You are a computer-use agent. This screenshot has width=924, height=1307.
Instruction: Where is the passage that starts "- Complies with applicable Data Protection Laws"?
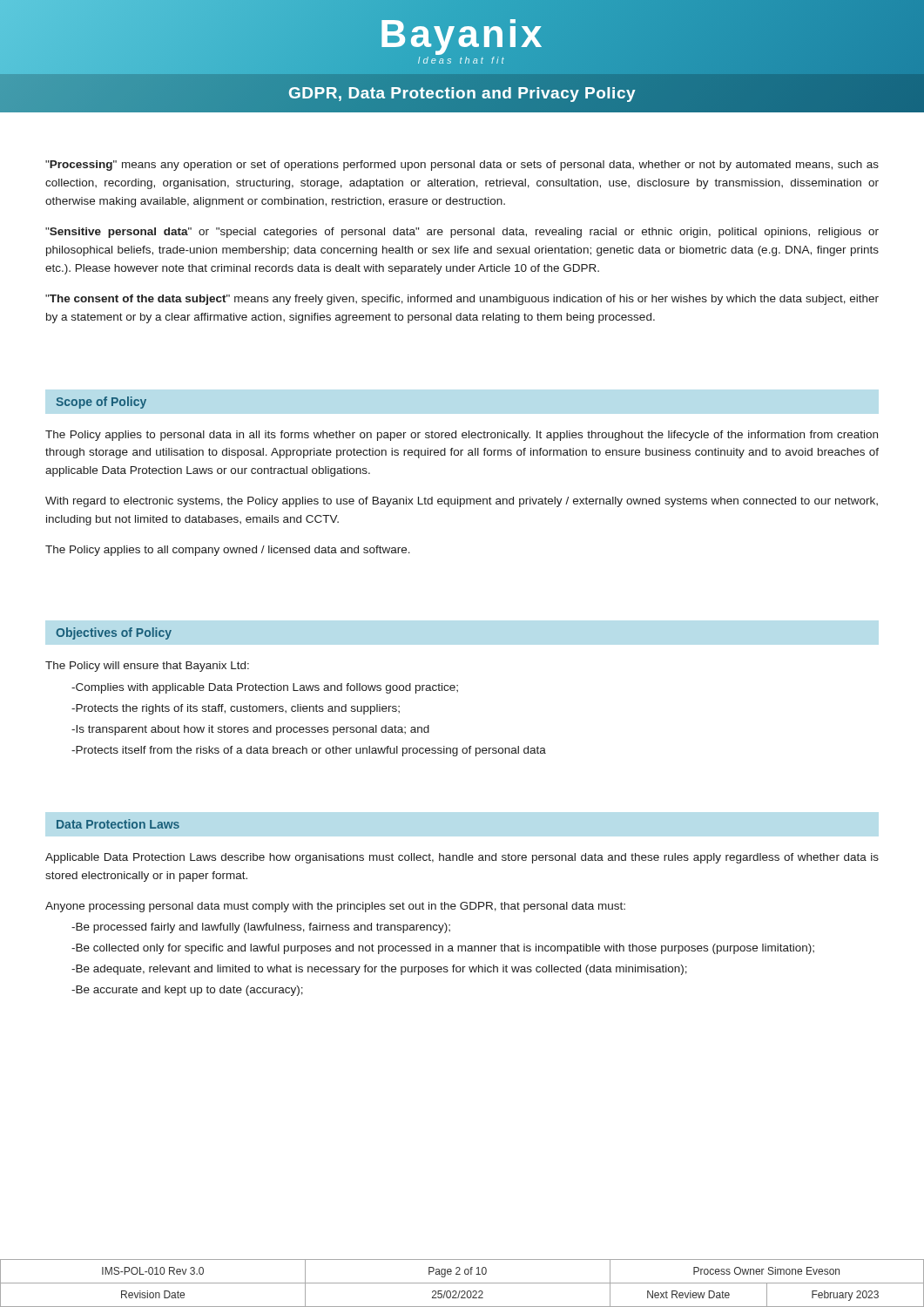(462, 688)
